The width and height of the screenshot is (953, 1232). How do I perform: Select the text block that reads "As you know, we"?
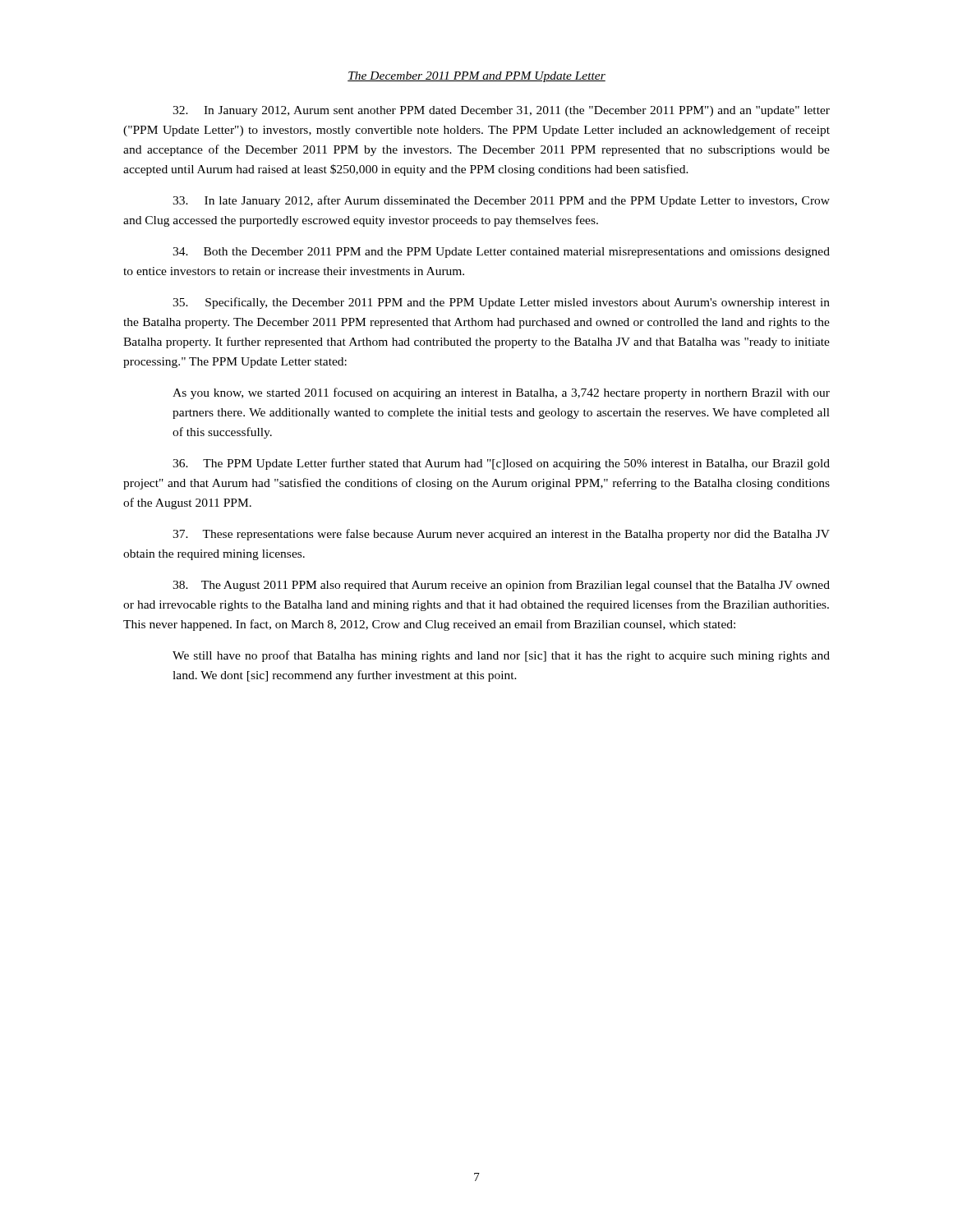click(x=501, y=412)
